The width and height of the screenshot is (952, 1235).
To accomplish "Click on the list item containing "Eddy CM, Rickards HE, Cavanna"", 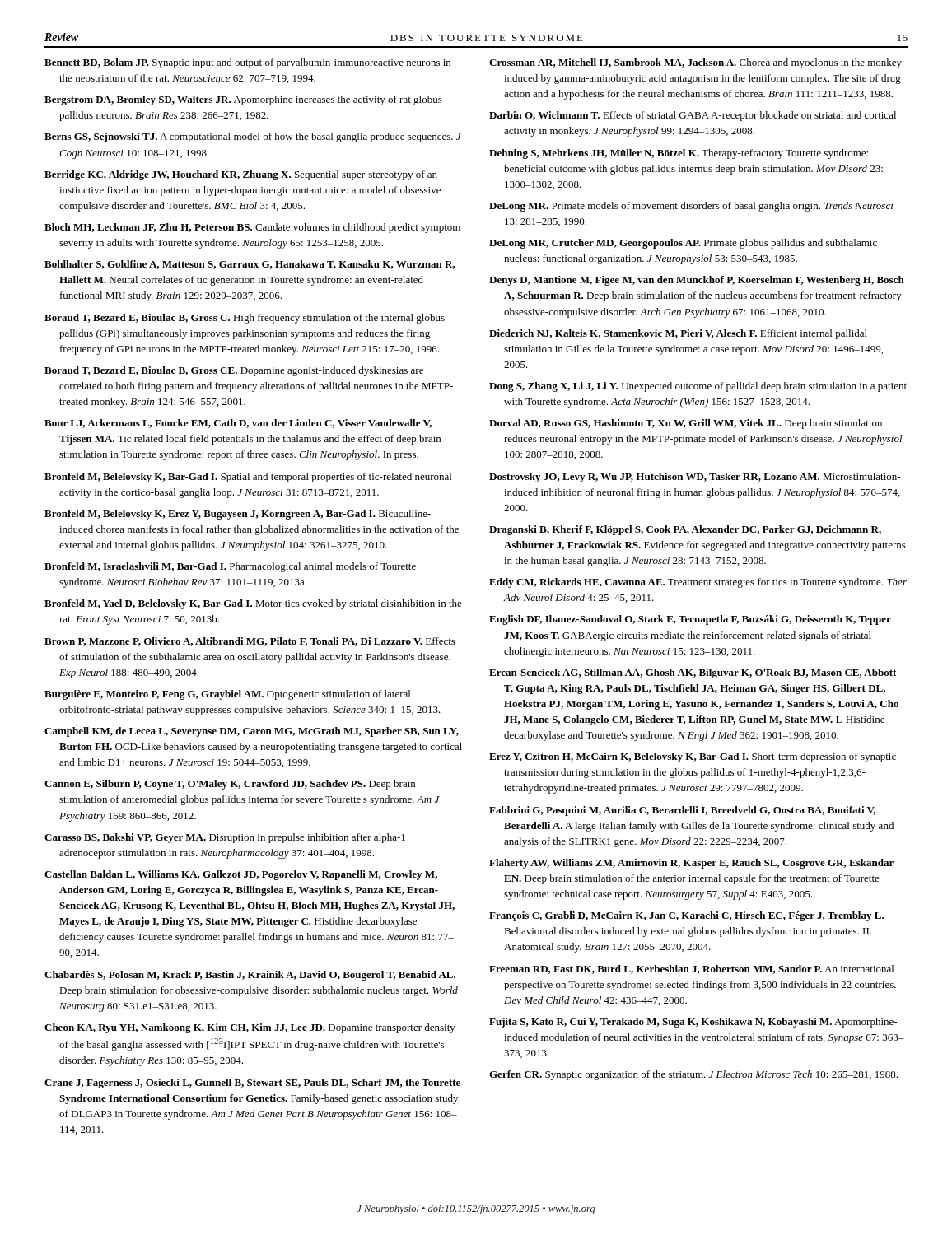I will [x=698, y=590].
